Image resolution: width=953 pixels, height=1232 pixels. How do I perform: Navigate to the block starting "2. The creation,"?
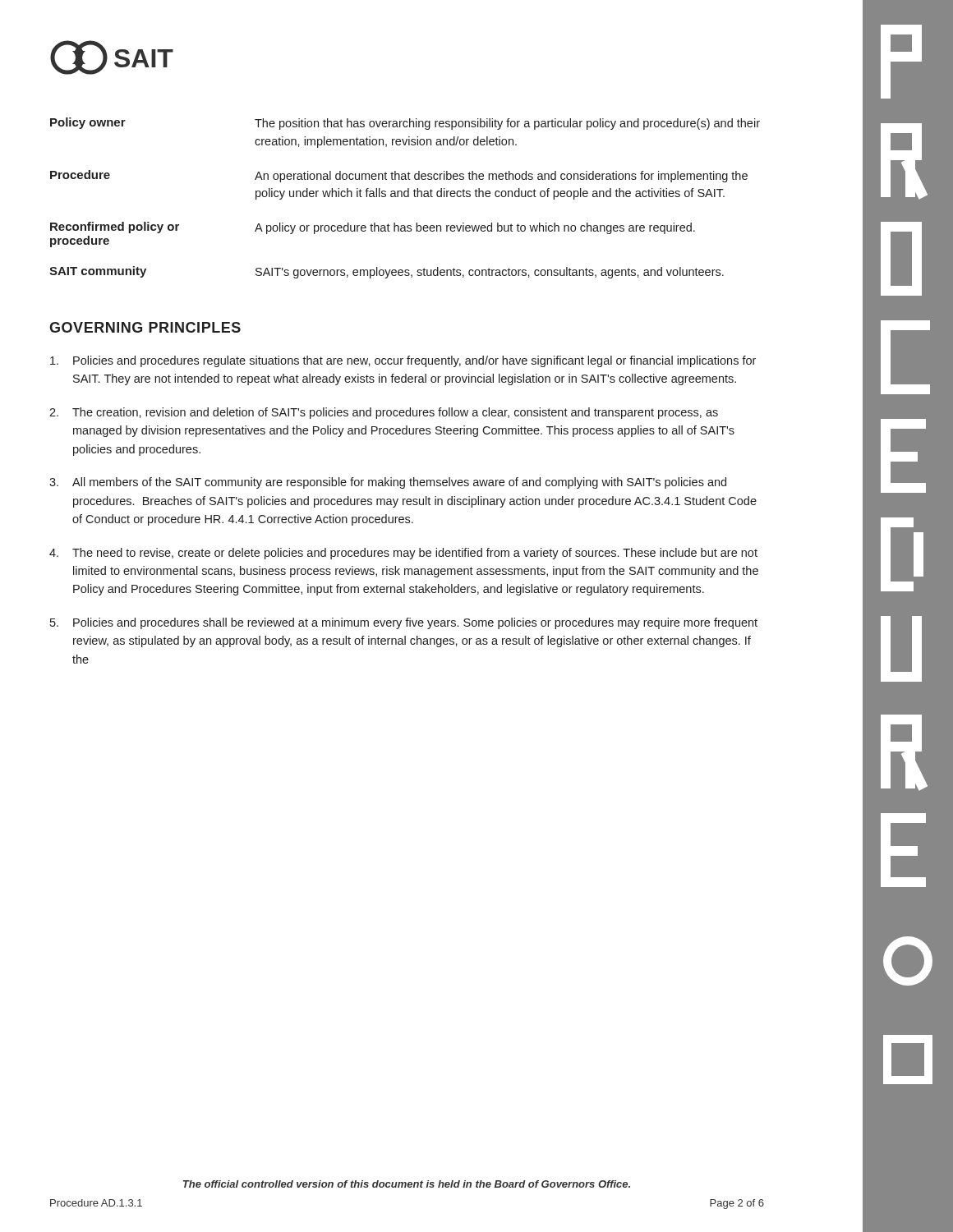(407, 431)
